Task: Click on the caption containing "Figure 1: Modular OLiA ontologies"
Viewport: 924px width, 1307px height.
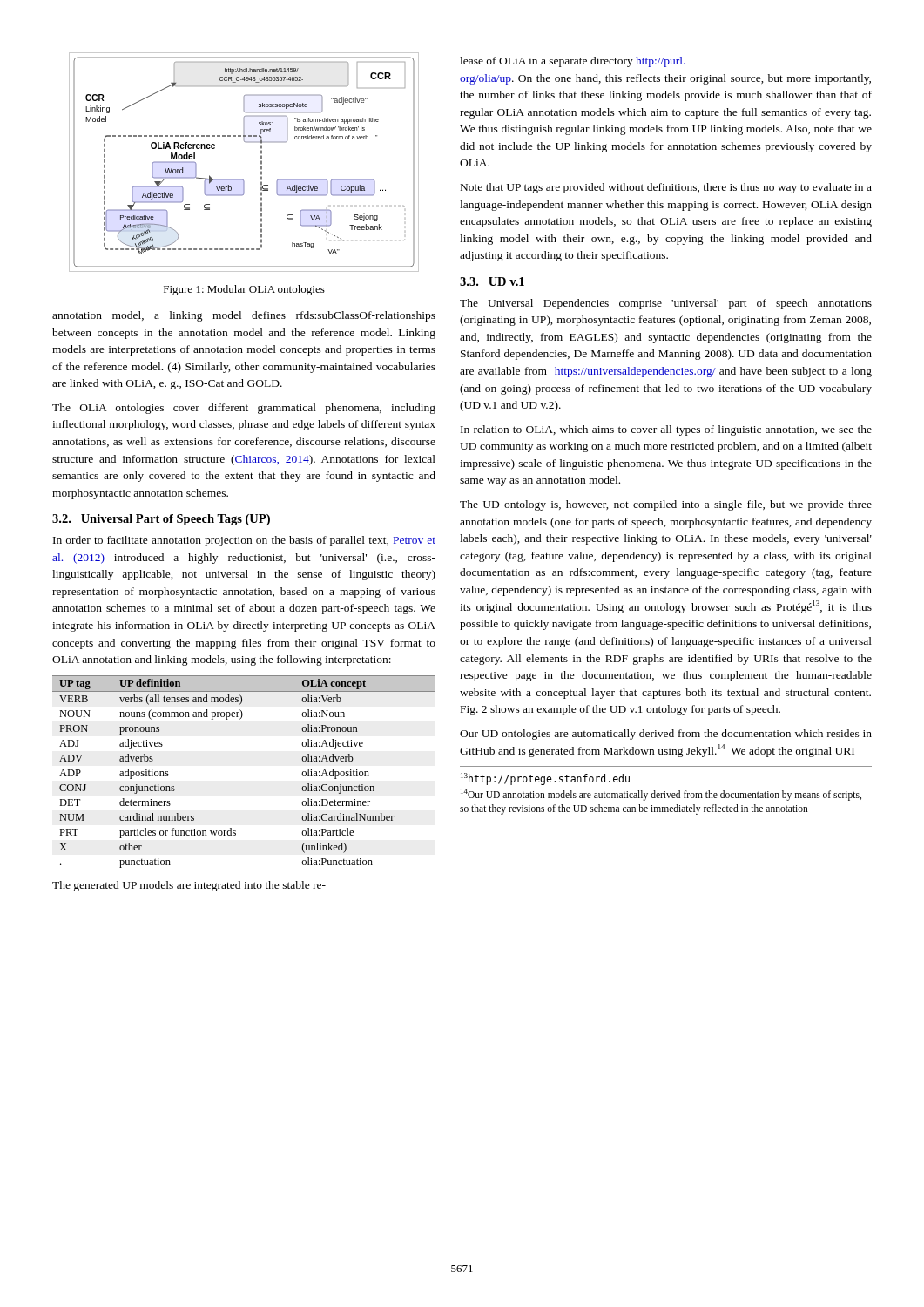Action: click(244, 289)
